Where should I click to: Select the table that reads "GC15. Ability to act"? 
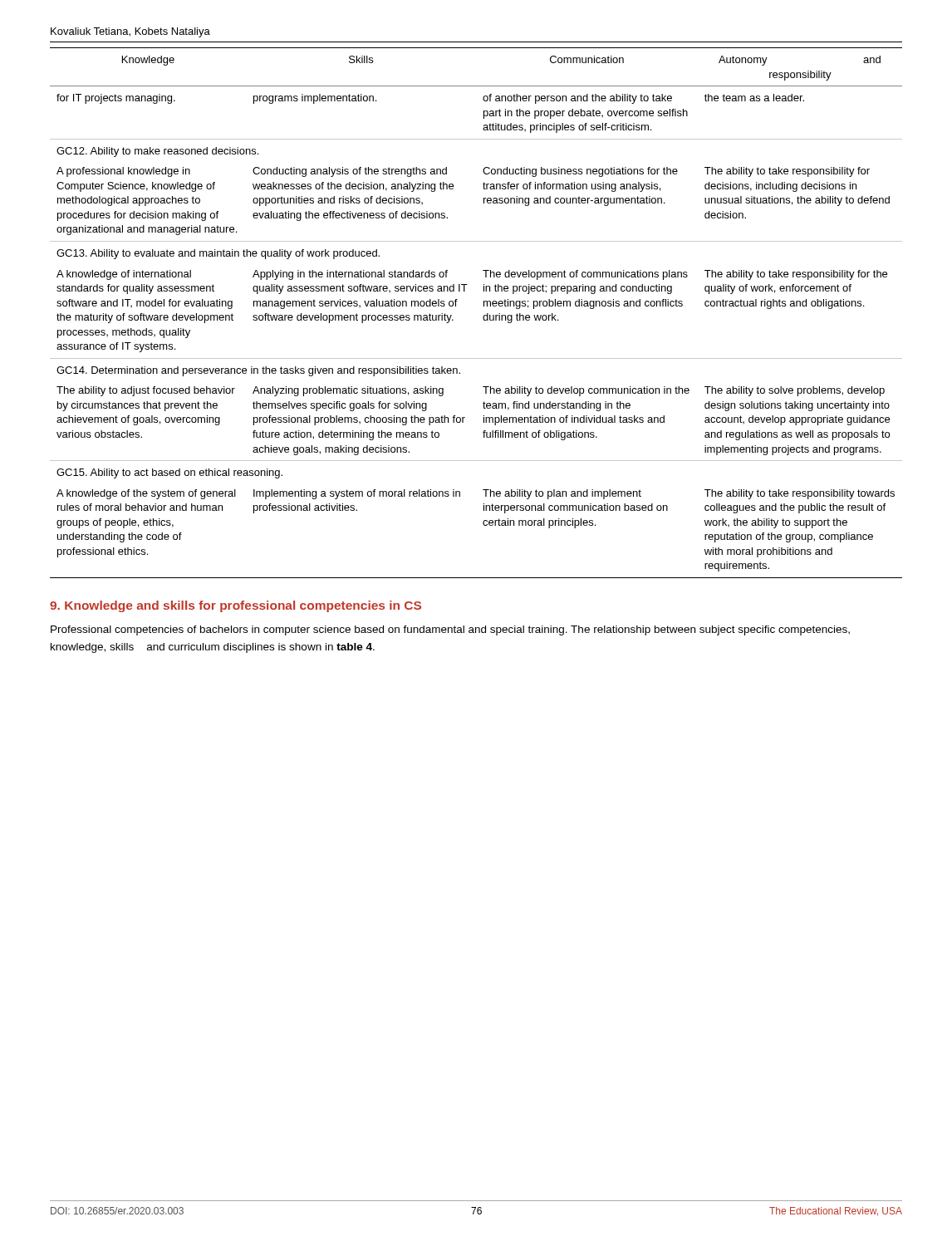coord(476,313)
